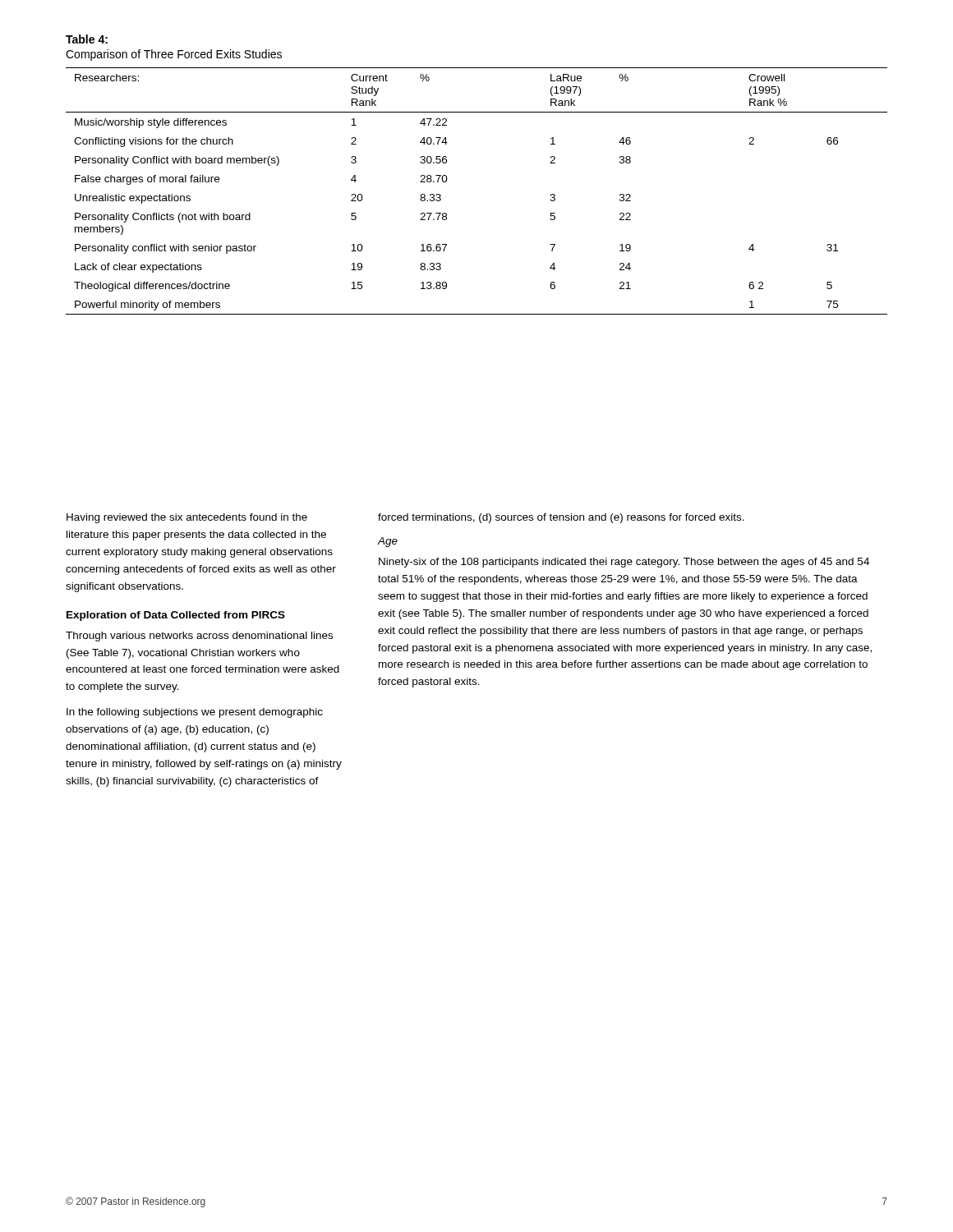The height and width of the screenshot is (1232, 953).
Task: Locate the text block that reads "Ninety-six of the 108 participants indicated"
Action: coord(633,622)
